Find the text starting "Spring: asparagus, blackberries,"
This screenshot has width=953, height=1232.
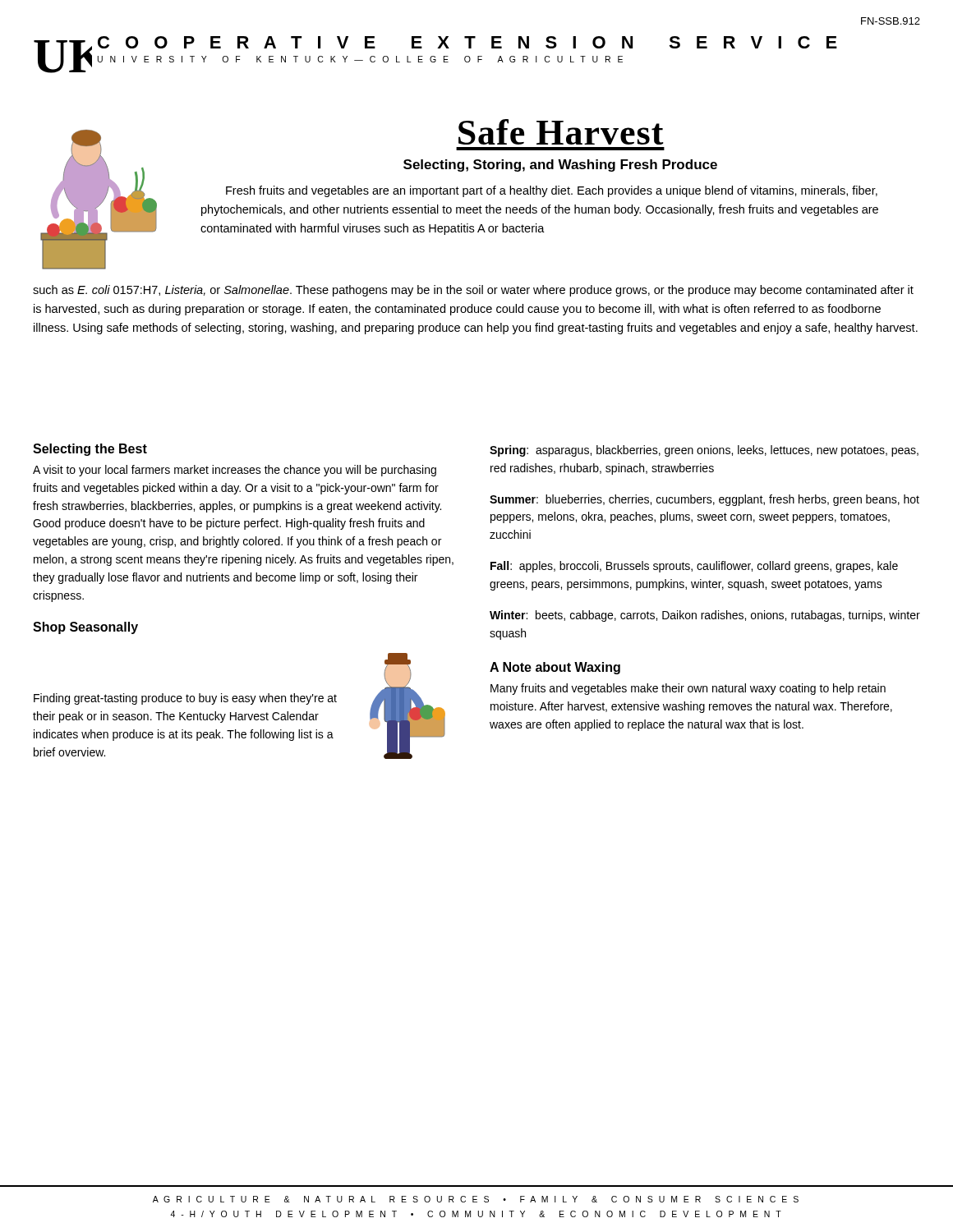coord(704,459)
